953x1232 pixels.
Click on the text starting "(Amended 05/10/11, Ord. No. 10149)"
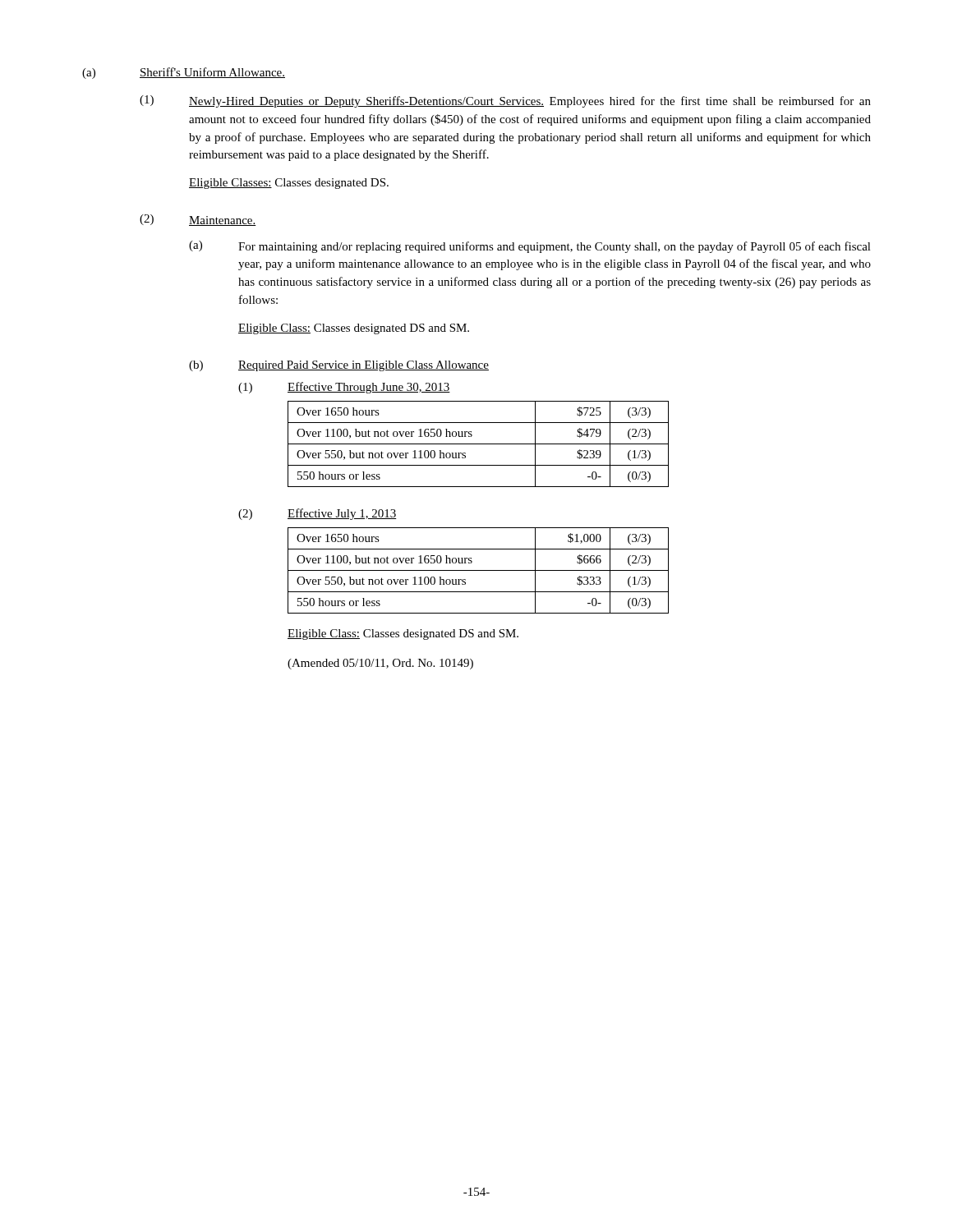tap(381, 663)
